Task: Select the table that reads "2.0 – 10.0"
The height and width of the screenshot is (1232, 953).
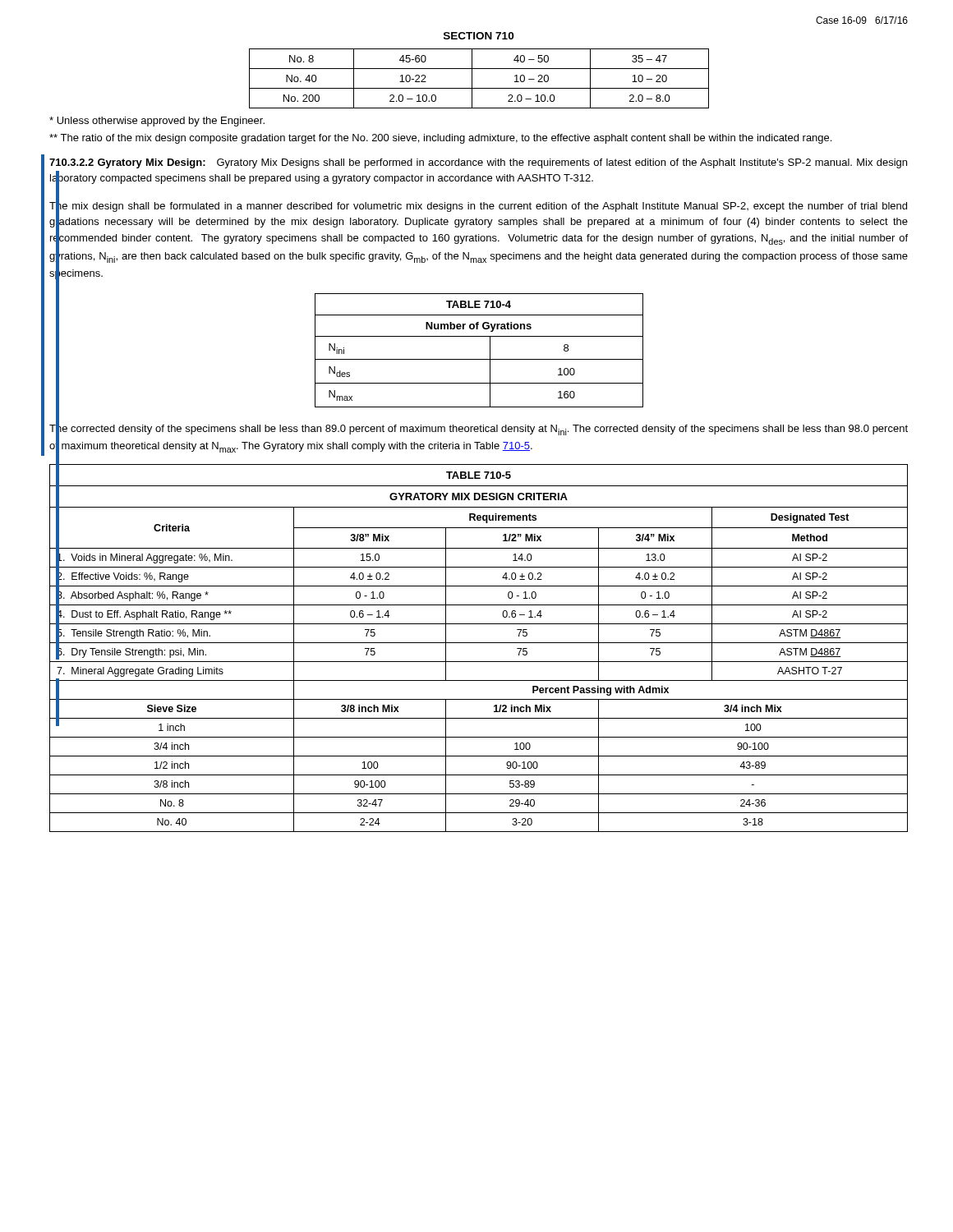Action: click(479, 78)
